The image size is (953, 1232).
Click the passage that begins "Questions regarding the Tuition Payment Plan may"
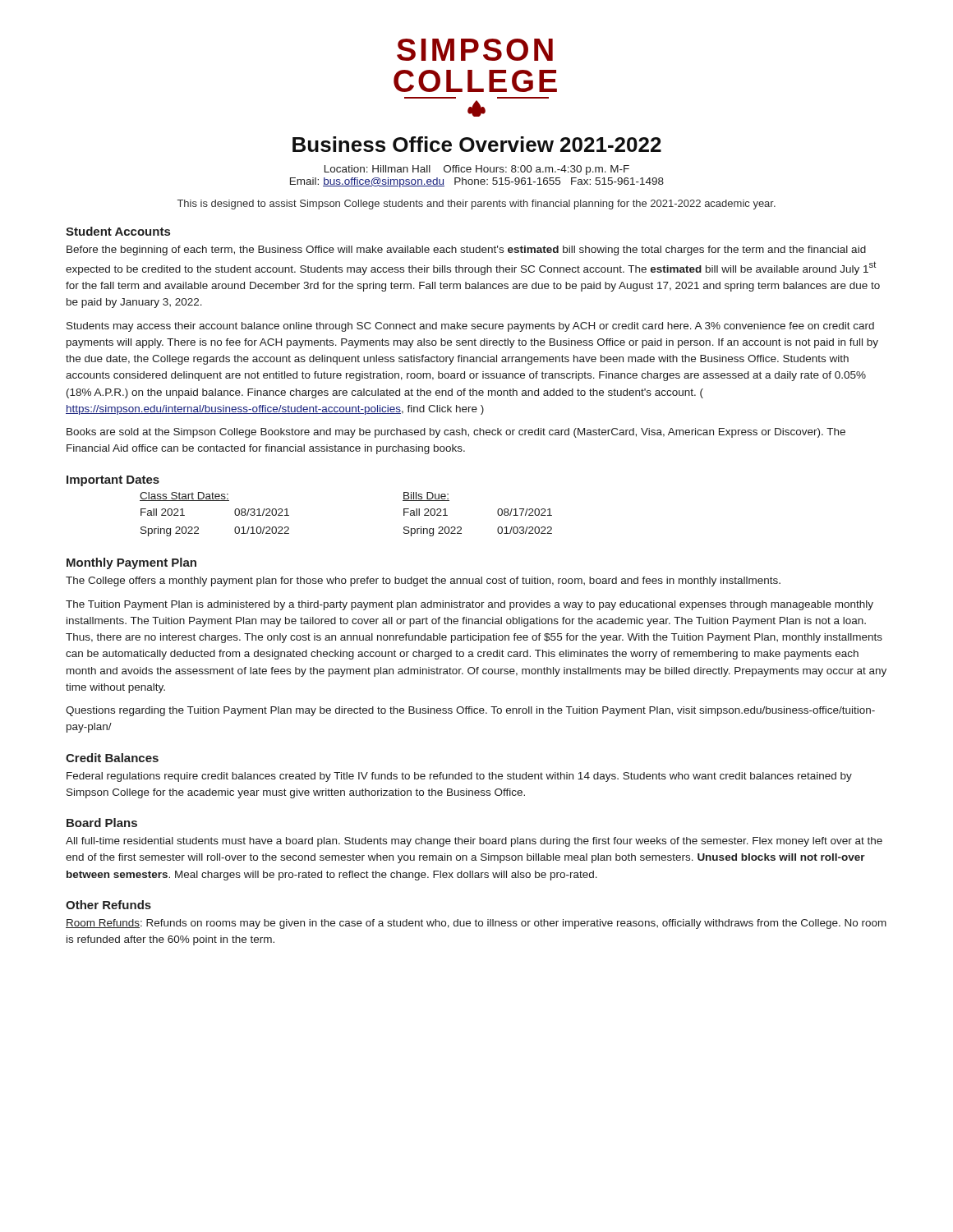click(470, 718)
